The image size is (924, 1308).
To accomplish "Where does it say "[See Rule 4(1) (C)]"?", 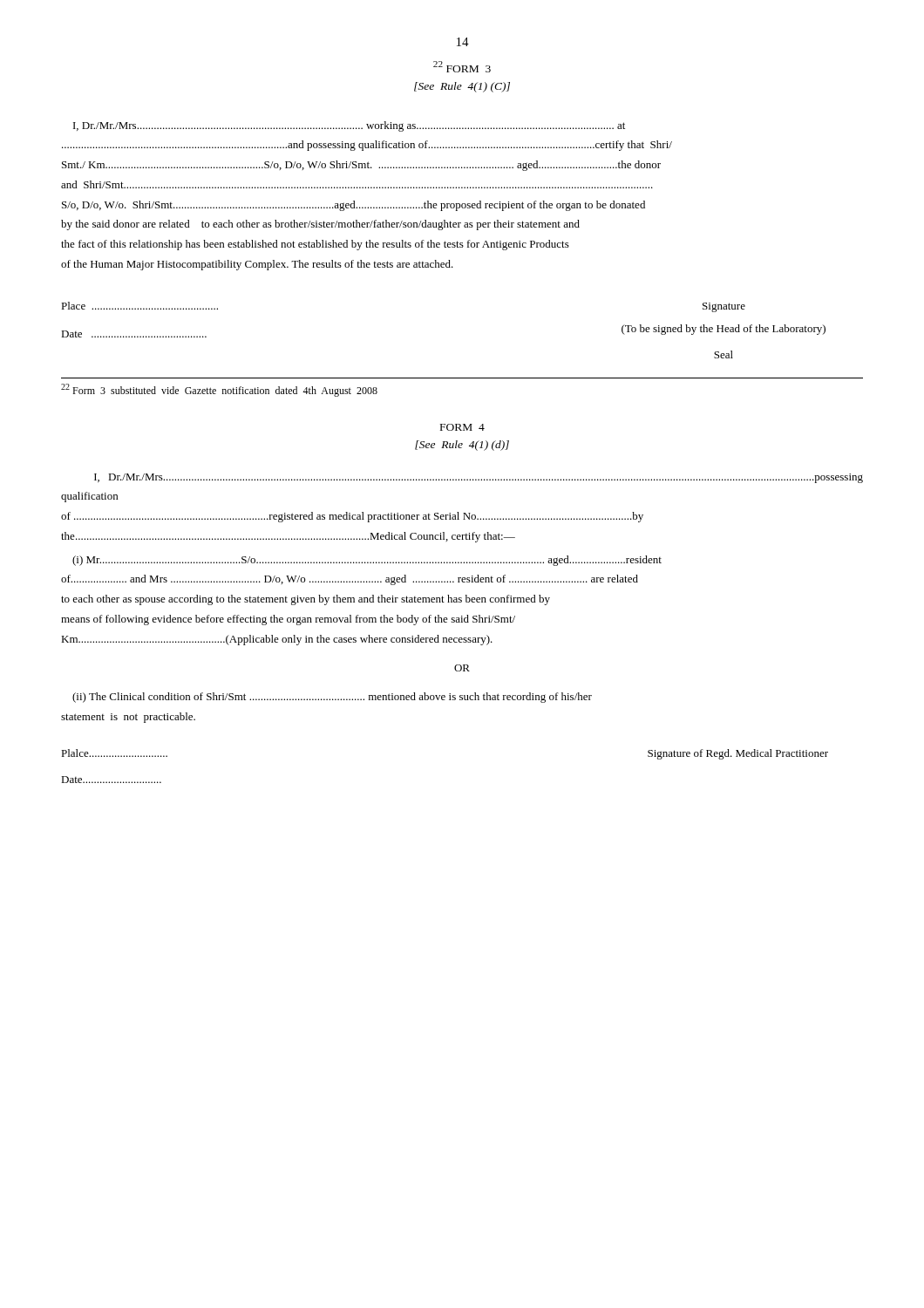I will tap(462, 85).
